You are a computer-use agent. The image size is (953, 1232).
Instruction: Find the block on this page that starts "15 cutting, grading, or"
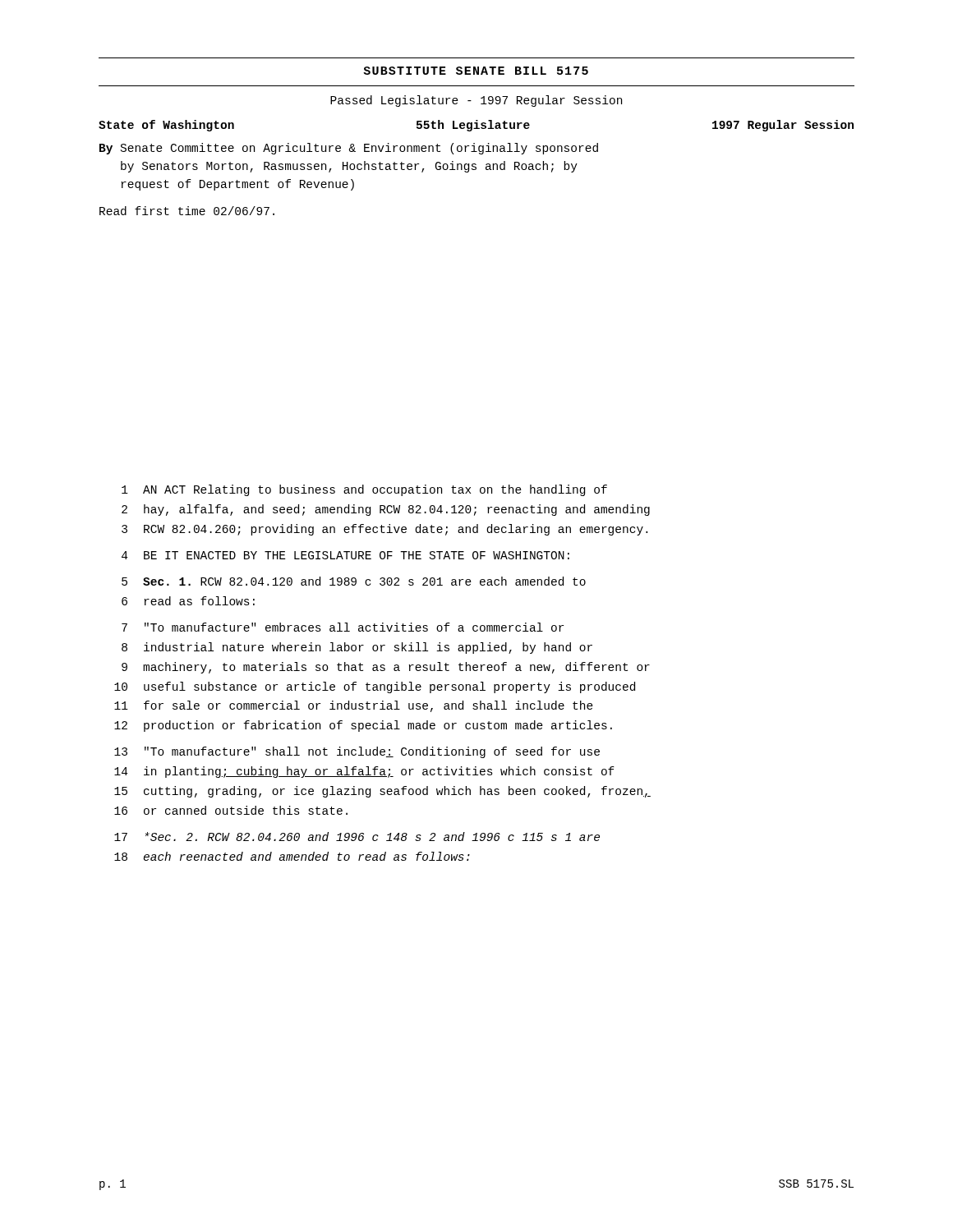(x=476, y=793)
